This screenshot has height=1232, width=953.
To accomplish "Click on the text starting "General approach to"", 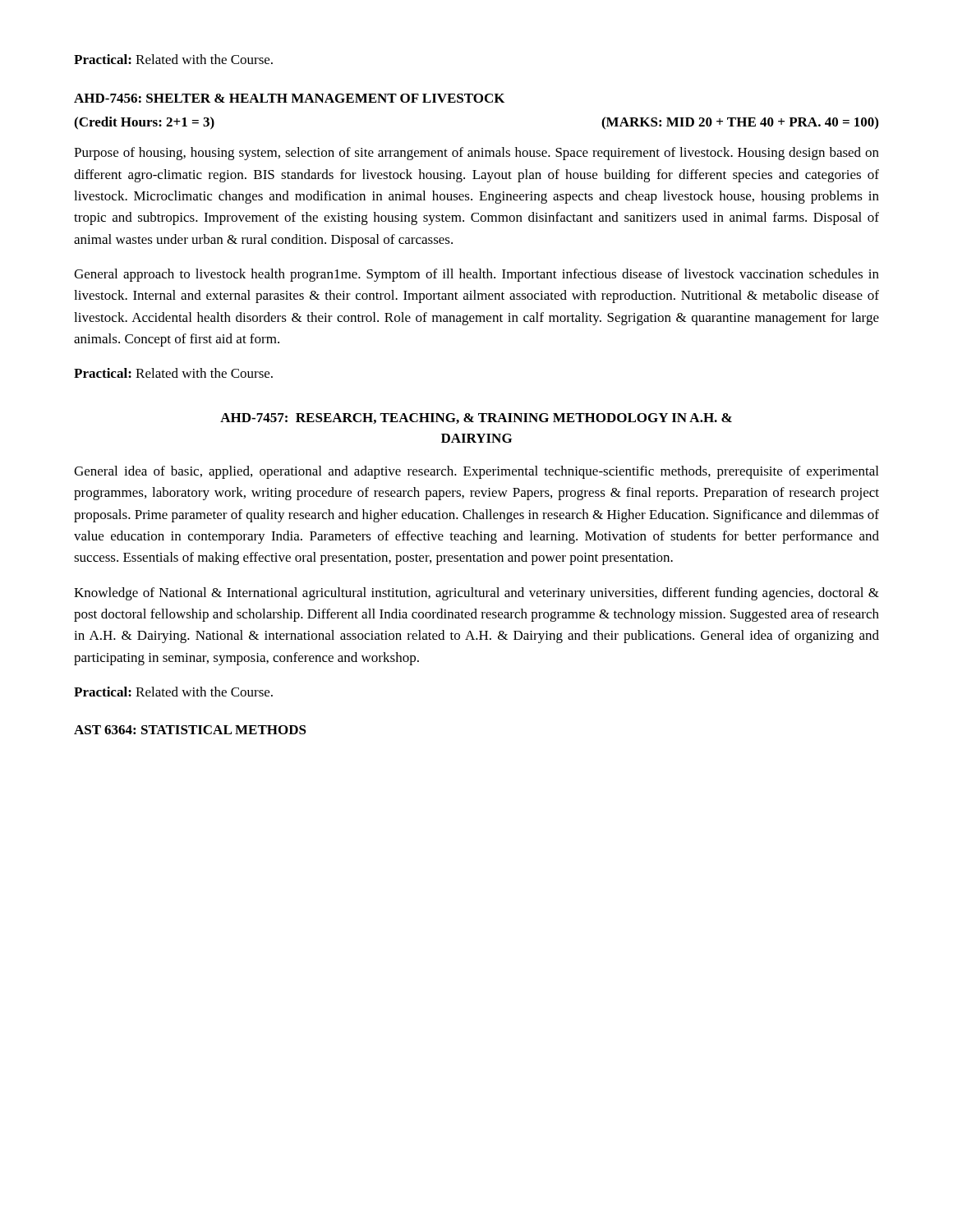I will coord(476,306).
